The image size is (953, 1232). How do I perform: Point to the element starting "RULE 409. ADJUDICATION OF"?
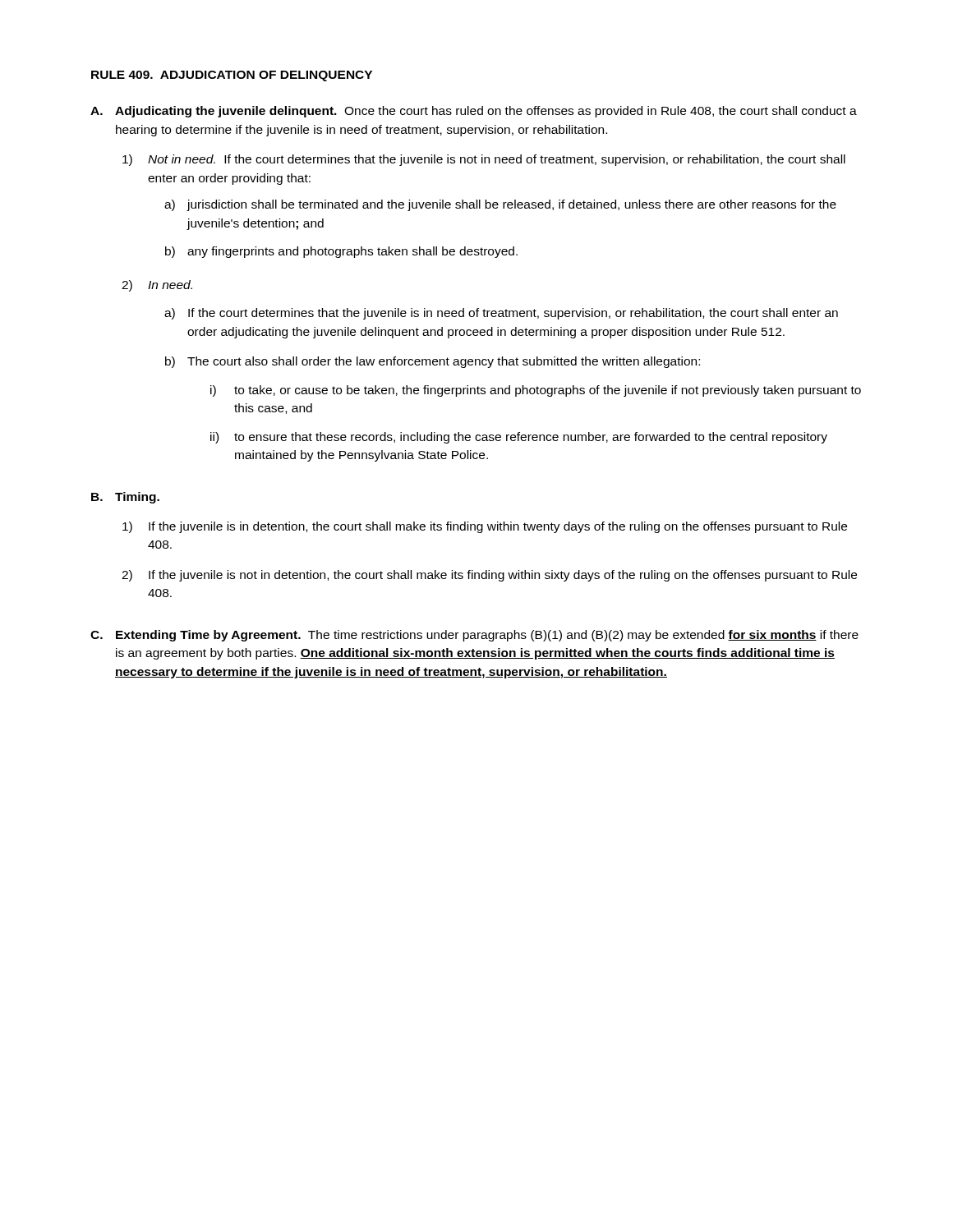(232, 74)
